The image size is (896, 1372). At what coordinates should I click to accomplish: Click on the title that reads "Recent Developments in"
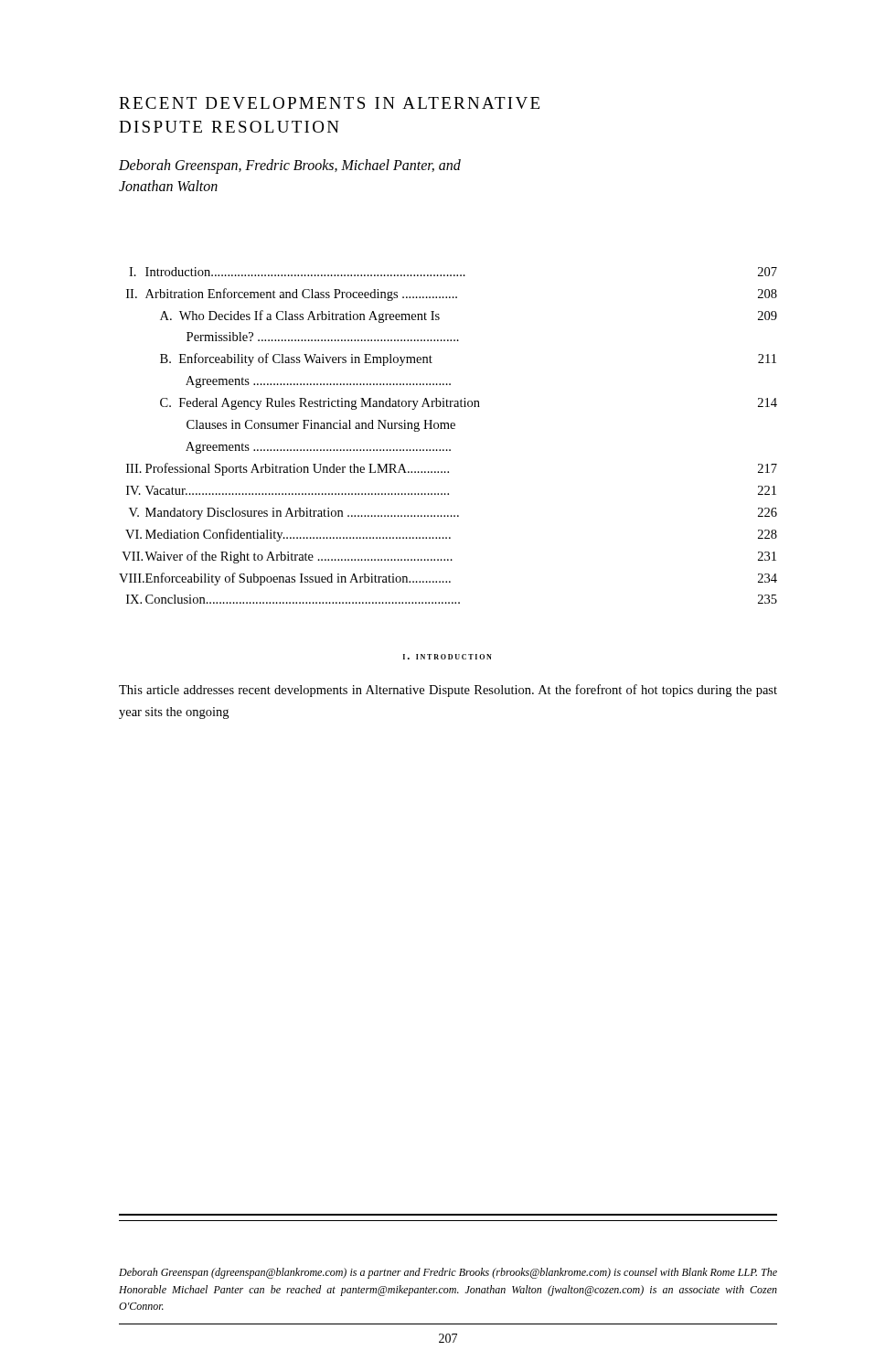pos(448,115)
